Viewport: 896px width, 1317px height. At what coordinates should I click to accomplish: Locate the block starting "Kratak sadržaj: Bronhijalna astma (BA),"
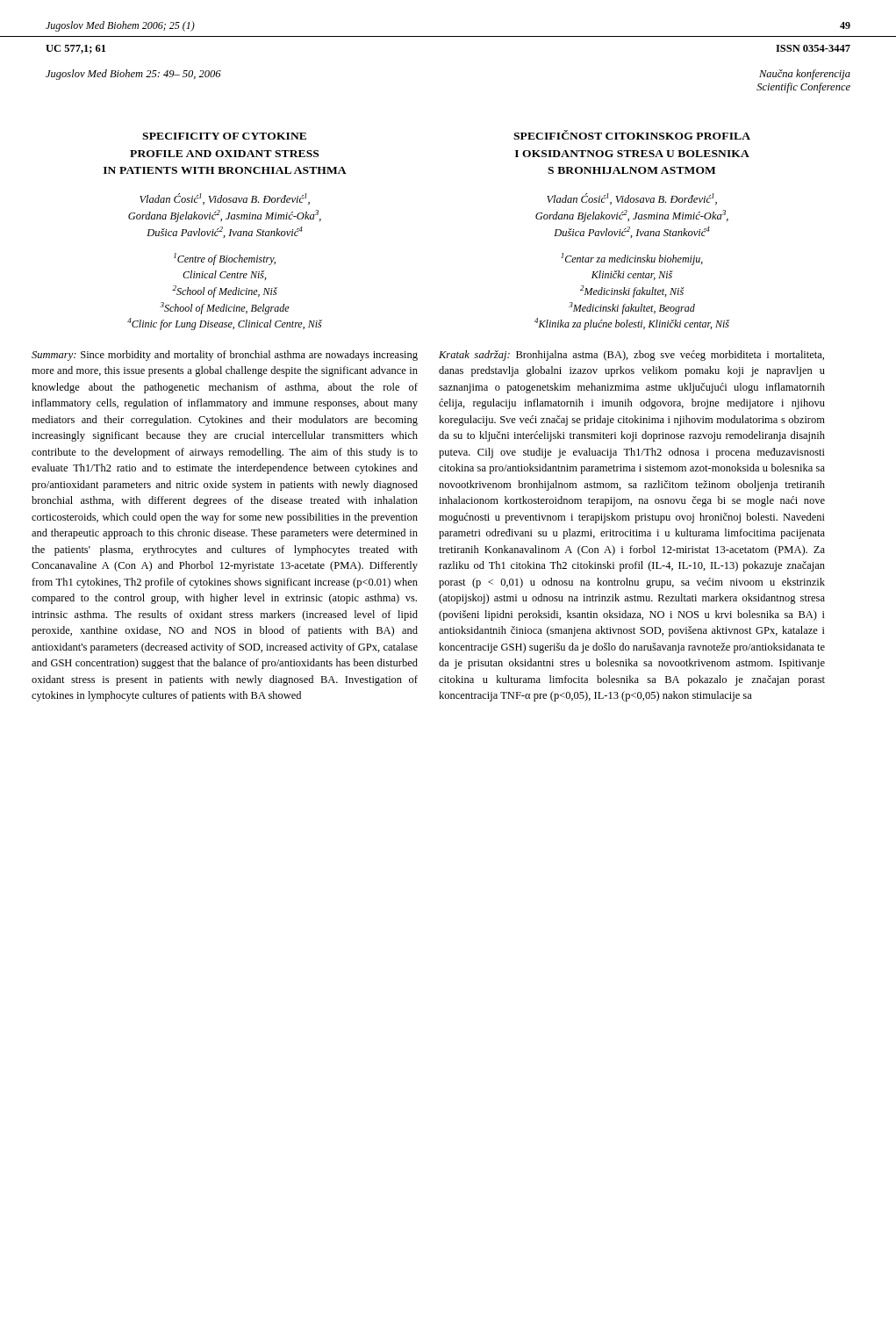coord(632,525)
